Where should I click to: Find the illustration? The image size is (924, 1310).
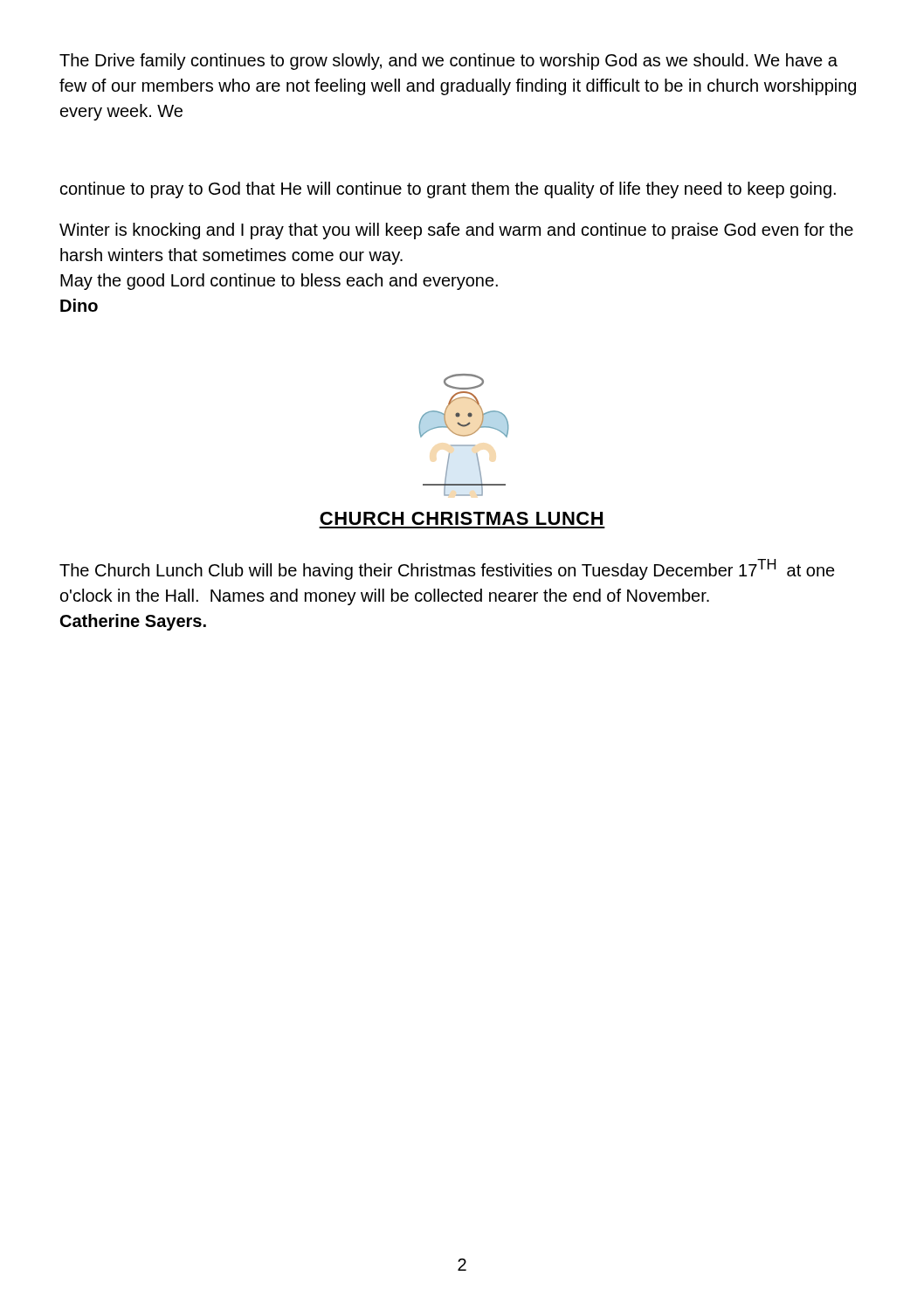pyautogui.click(x=462, y=437)
